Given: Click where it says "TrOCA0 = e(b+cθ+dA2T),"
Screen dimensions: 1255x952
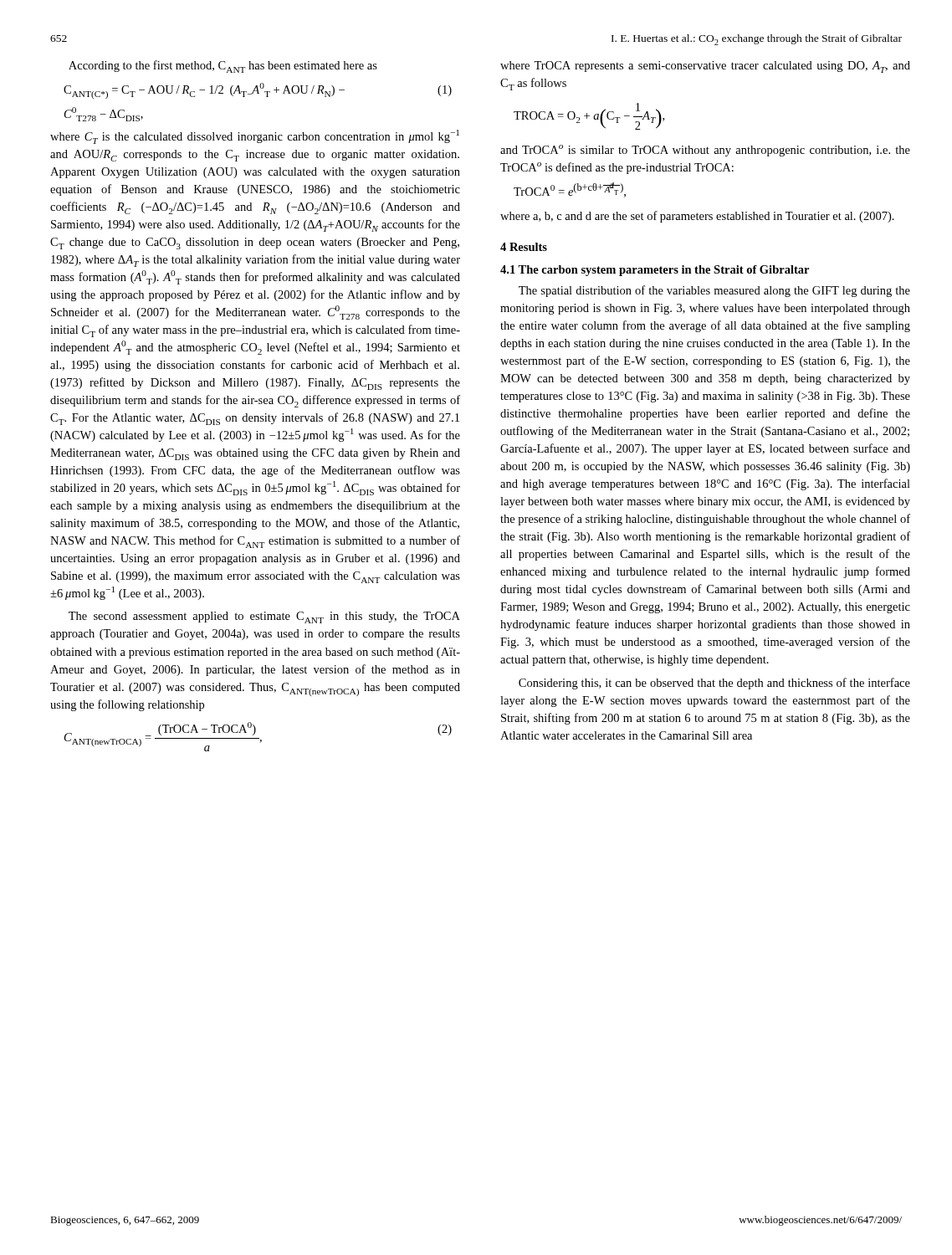Looking at the screenshot, I should pos(570,190).
